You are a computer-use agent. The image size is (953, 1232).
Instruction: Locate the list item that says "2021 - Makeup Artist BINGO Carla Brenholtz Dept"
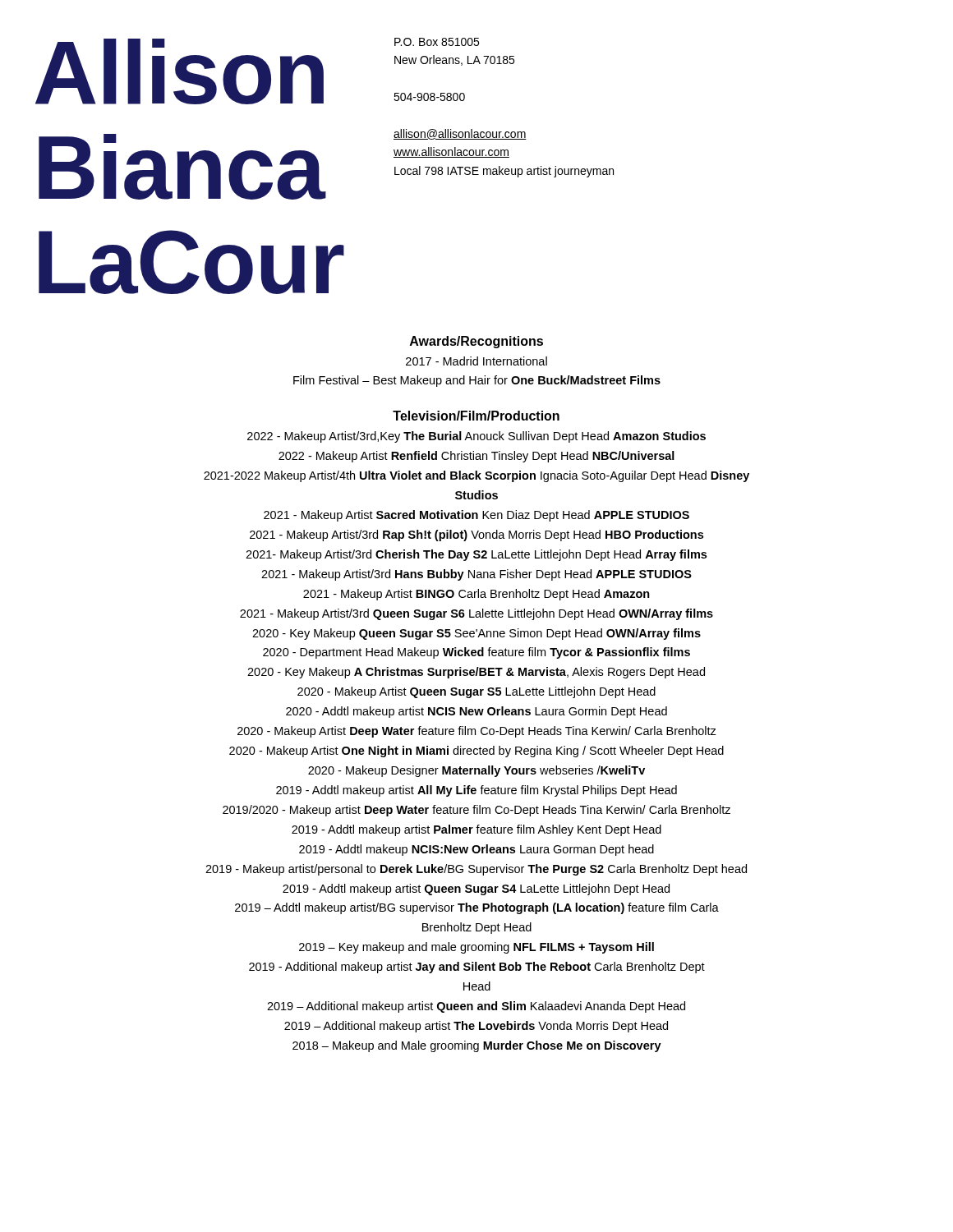476,594
